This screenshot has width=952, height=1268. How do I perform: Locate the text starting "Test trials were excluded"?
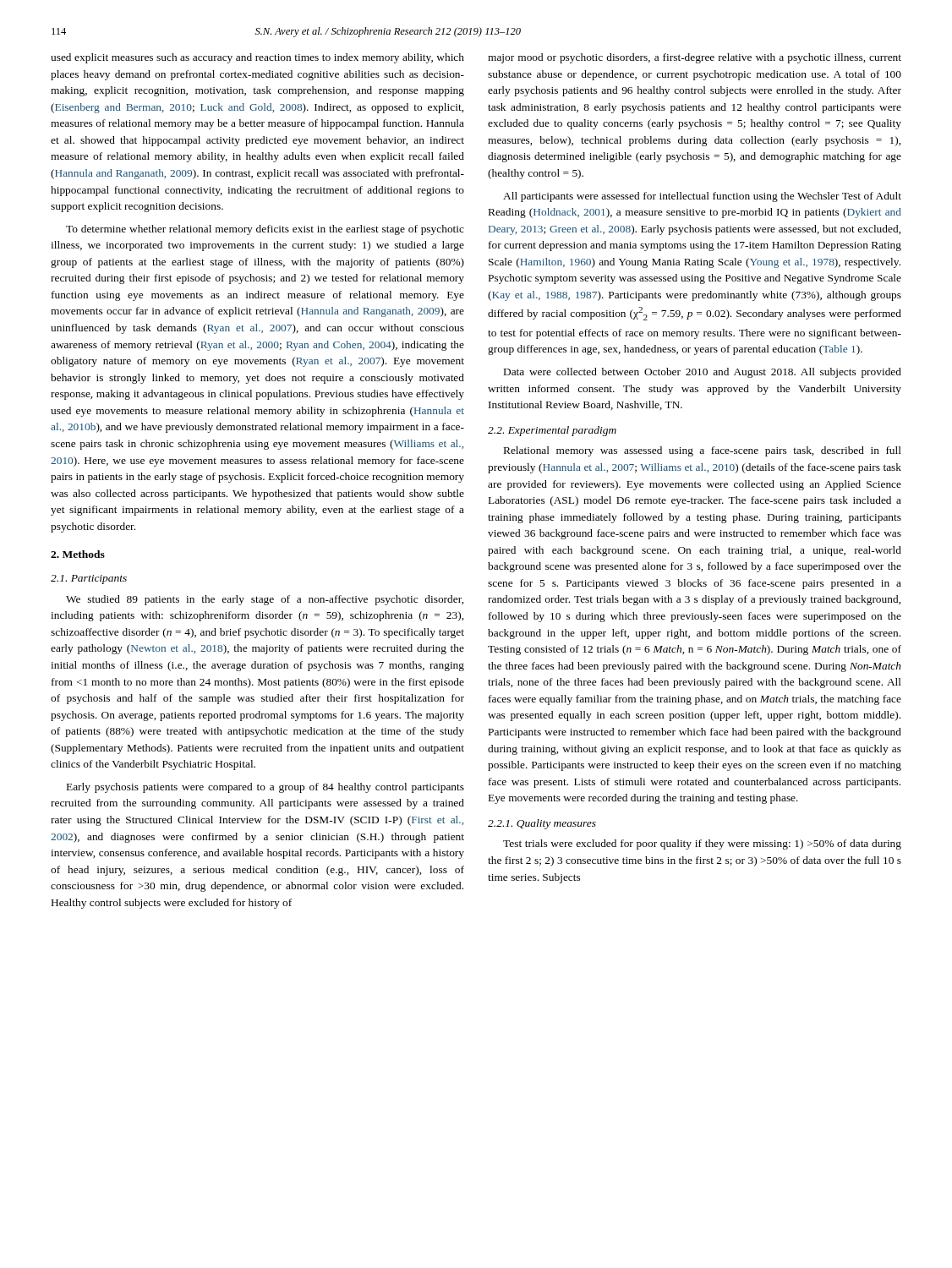(695, 860)
